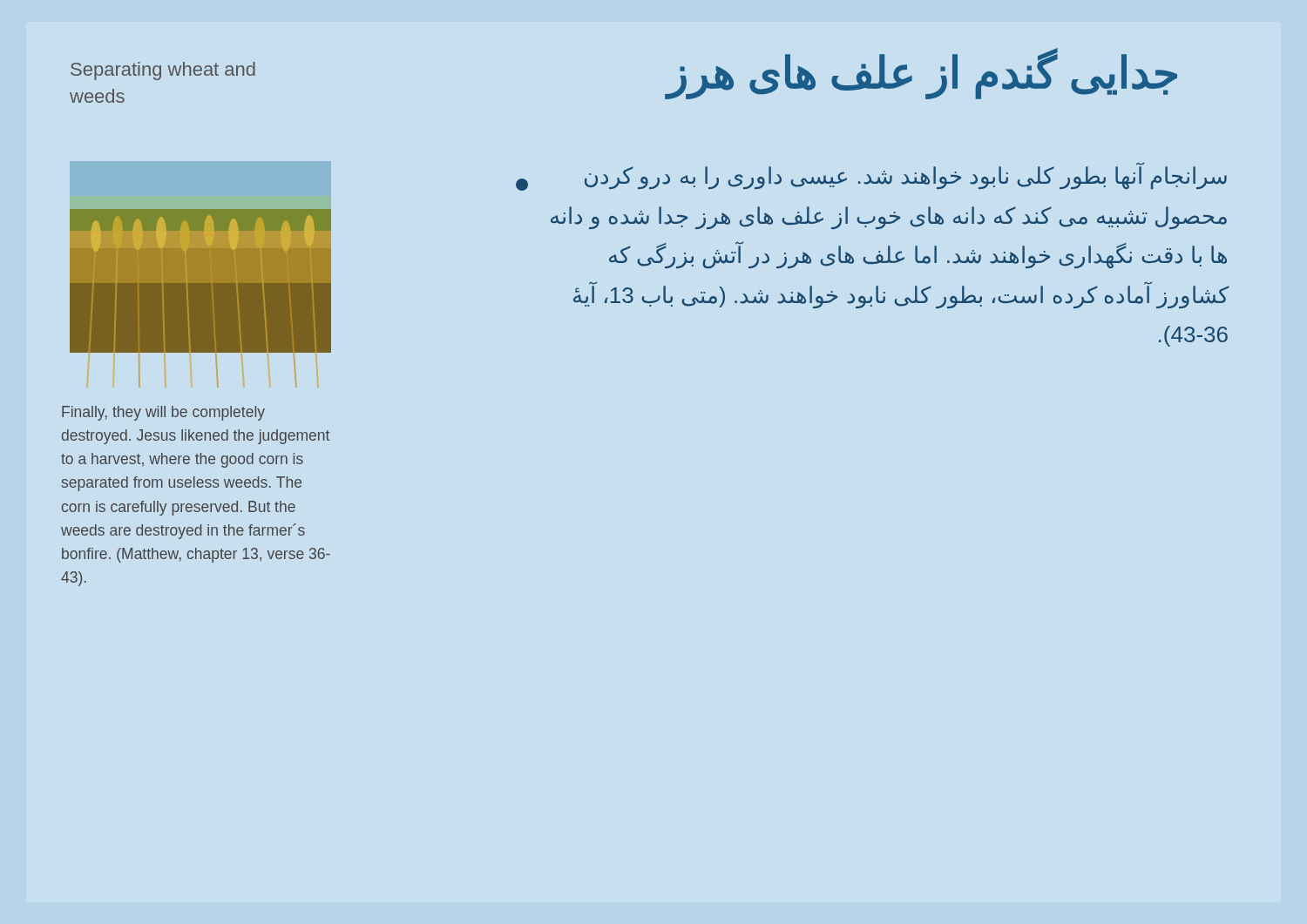The height and width of the screenshot is (924, 1307).
Task: Locate the list item with the text "سرانجام آنها بطور کلی نابود خواهند شد."
Action: (871, 256)
